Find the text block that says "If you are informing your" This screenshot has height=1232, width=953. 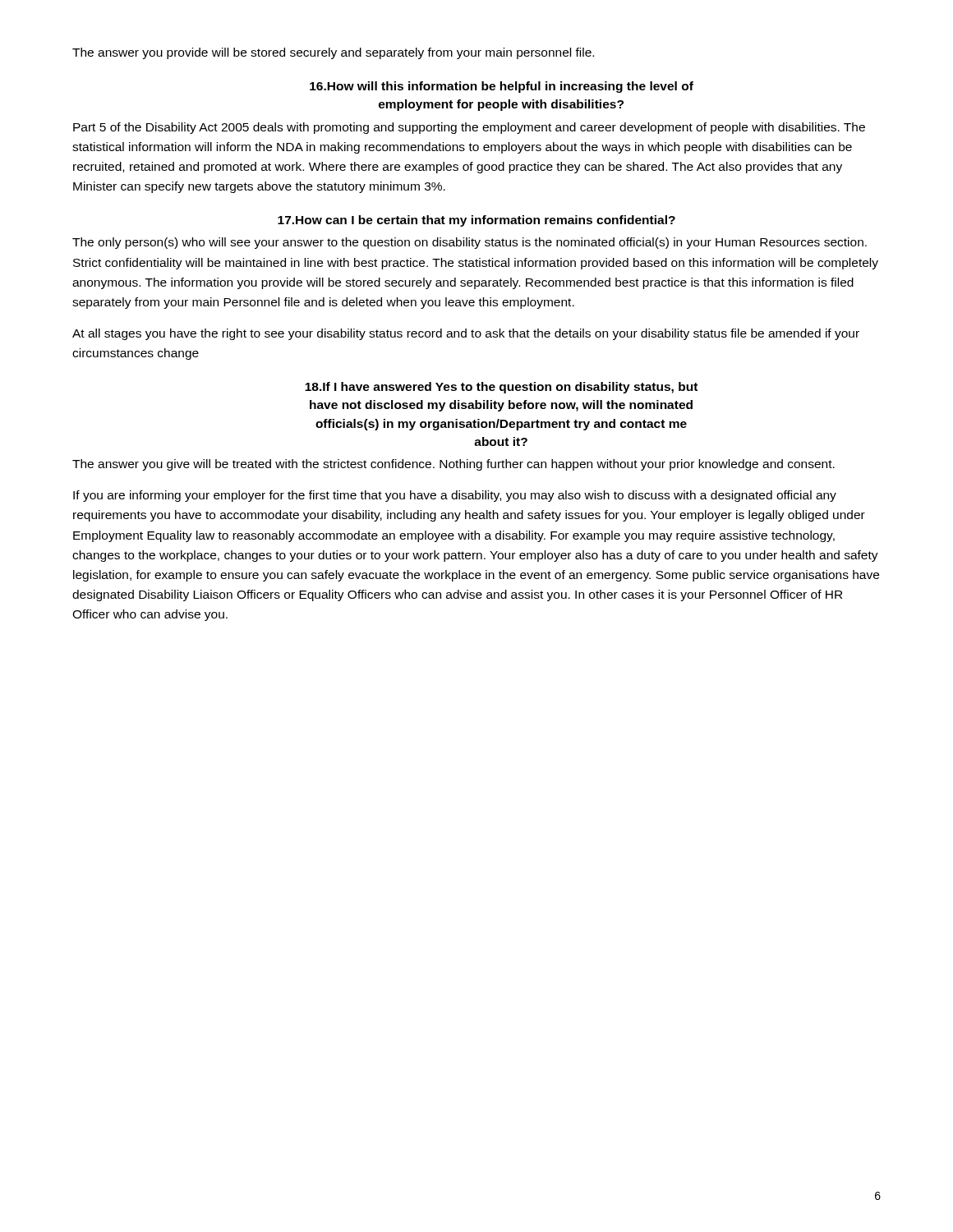pyautogui.click(x=476, y=554)
